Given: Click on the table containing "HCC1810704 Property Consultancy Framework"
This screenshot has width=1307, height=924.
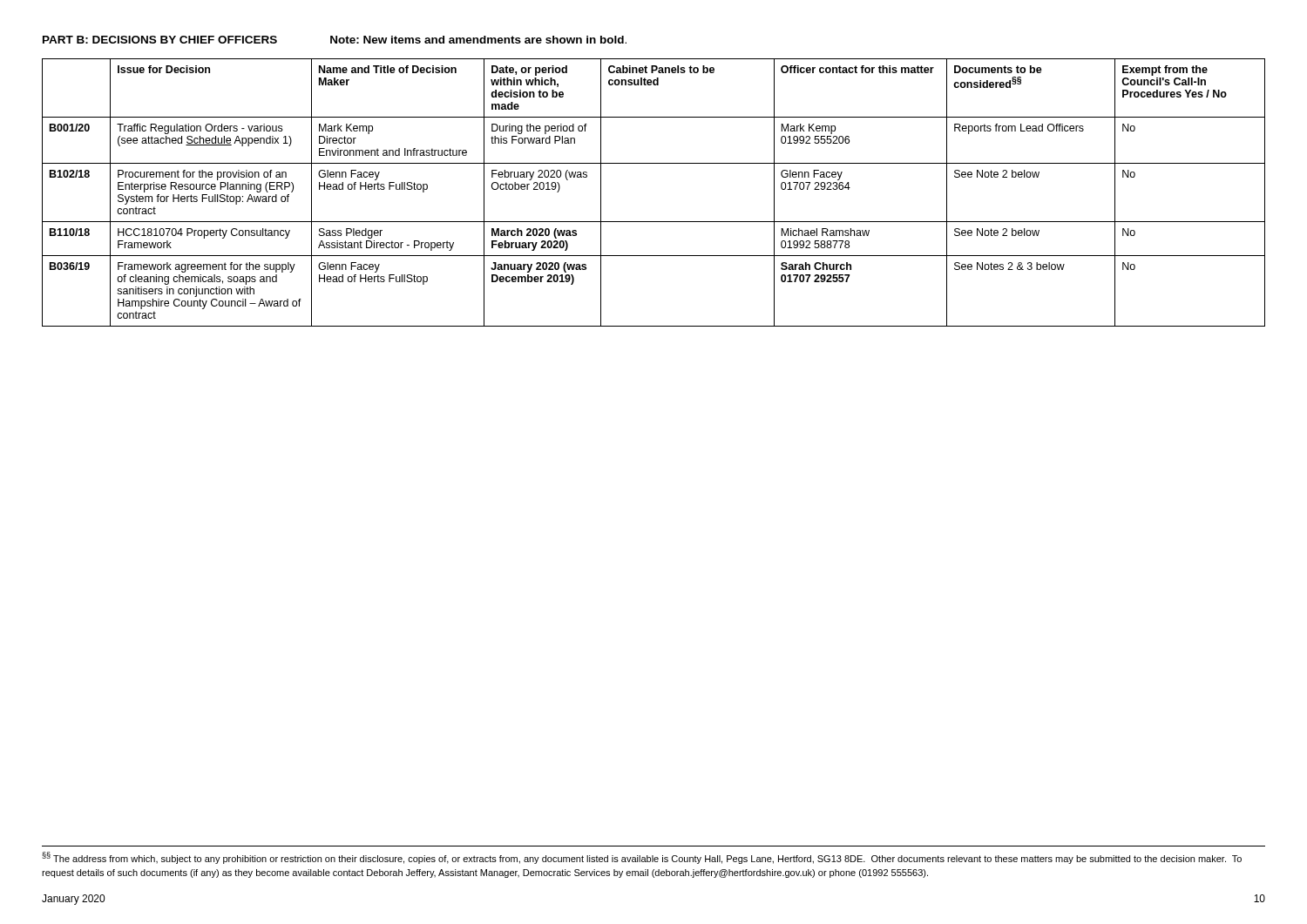Looking at the screenshot, I should coord(654,192).
